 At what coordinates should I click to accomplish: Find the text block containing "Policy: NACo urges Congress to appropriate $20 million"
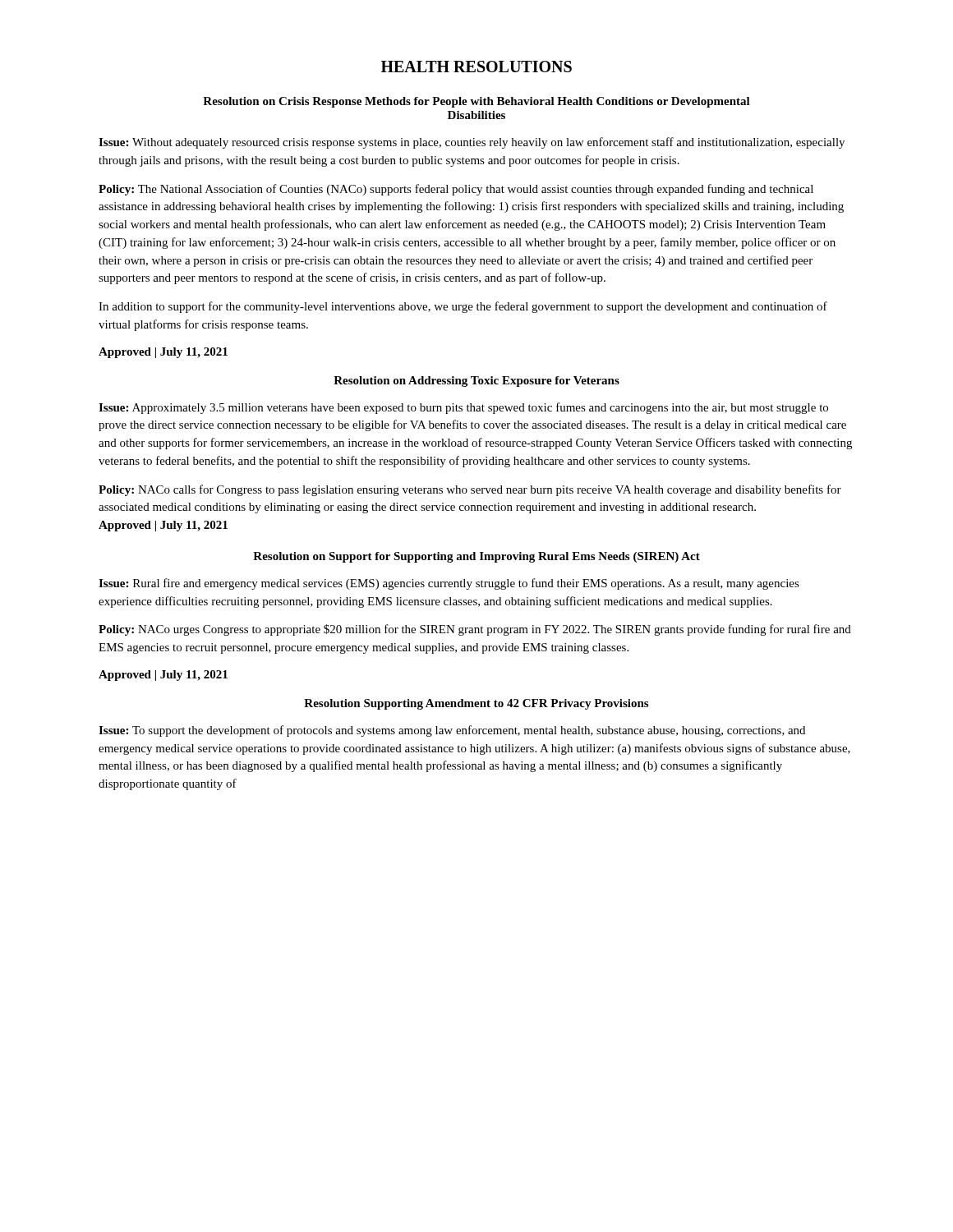pyautogui.click(x=475, y=638)
